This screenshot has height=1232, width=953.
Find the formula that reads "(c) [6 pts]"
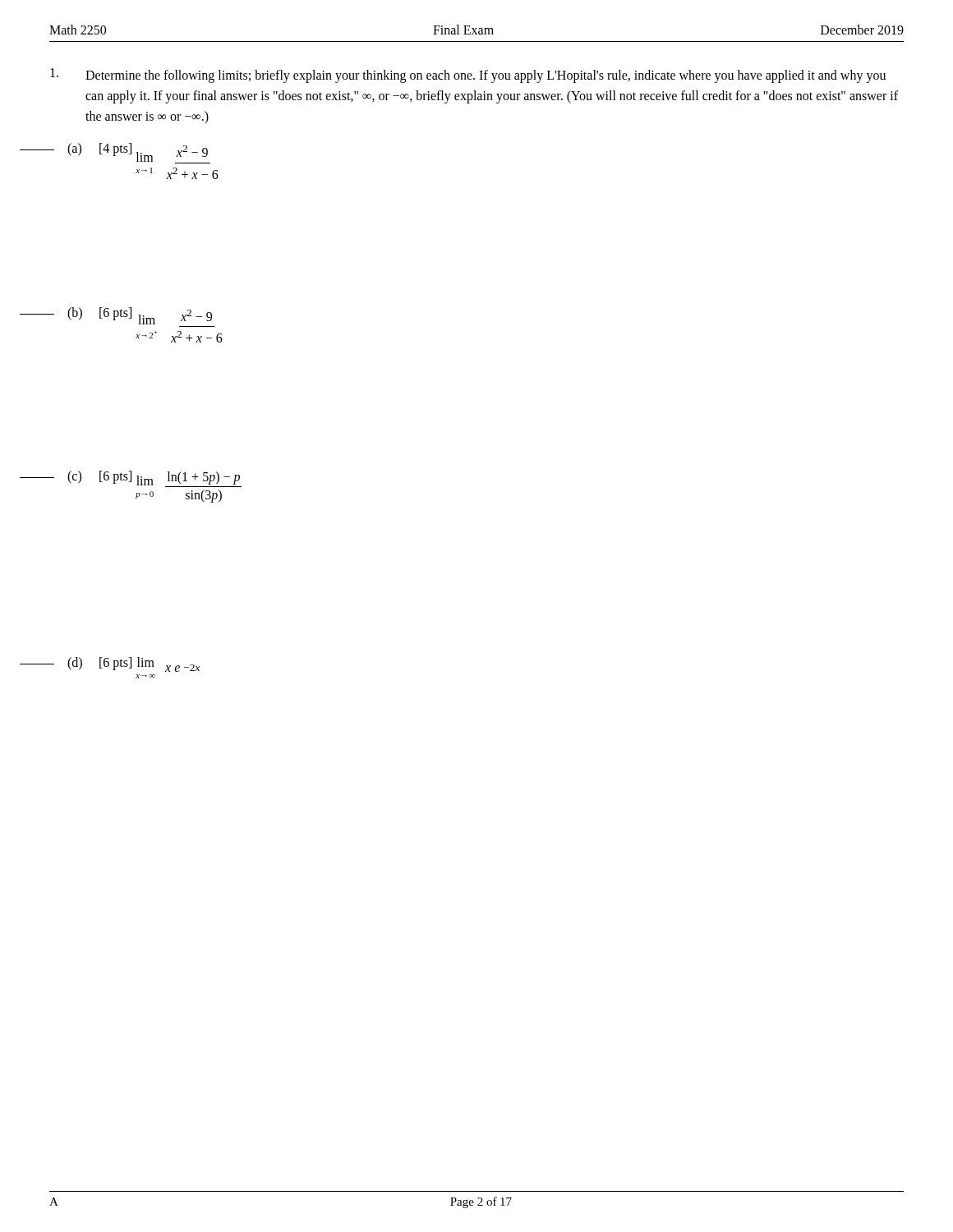click(155, 486)
